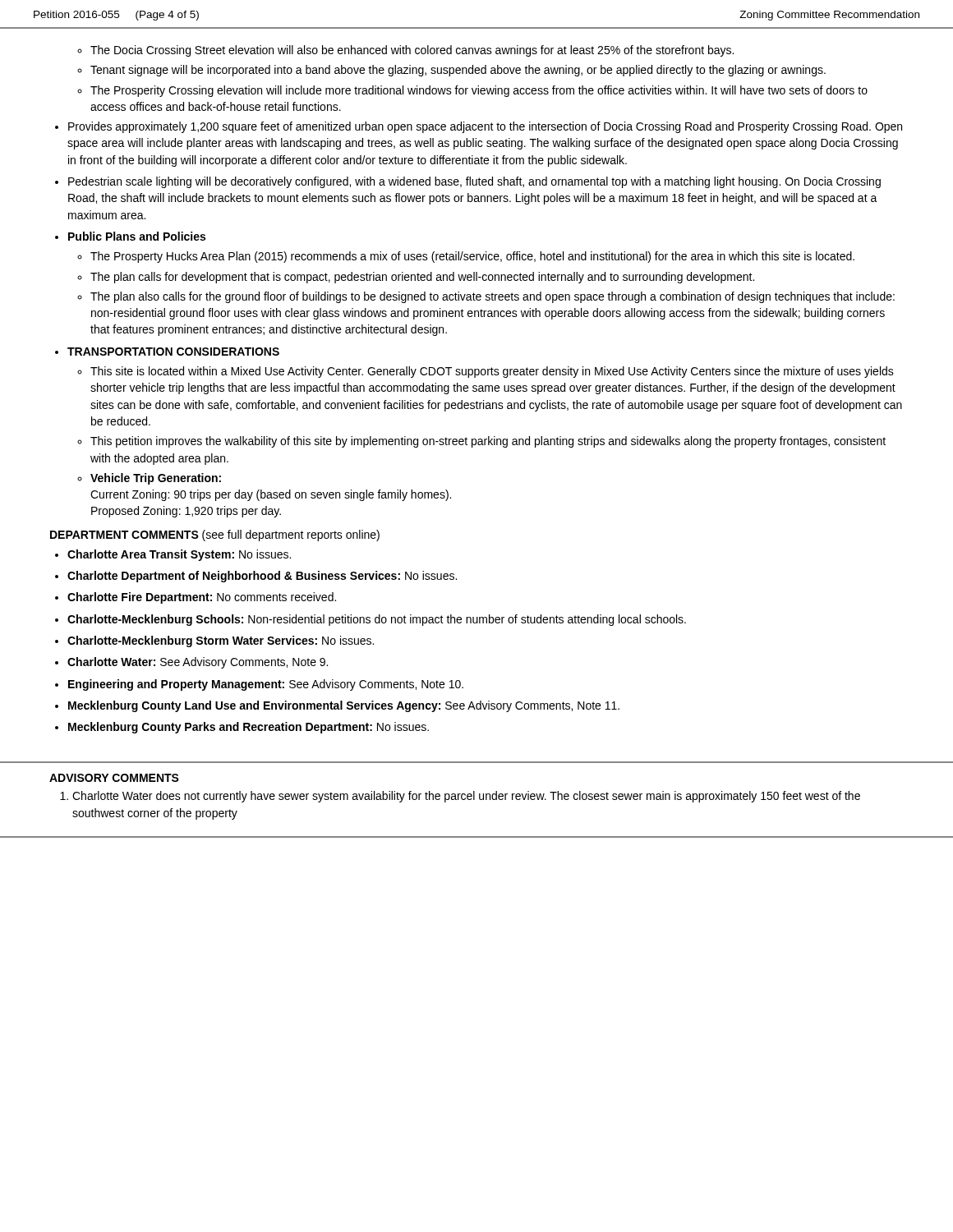
Task: Click on the list item that reads "Mecklenburg County Parks and Recreation Department: No issues."
Action: 249,727
